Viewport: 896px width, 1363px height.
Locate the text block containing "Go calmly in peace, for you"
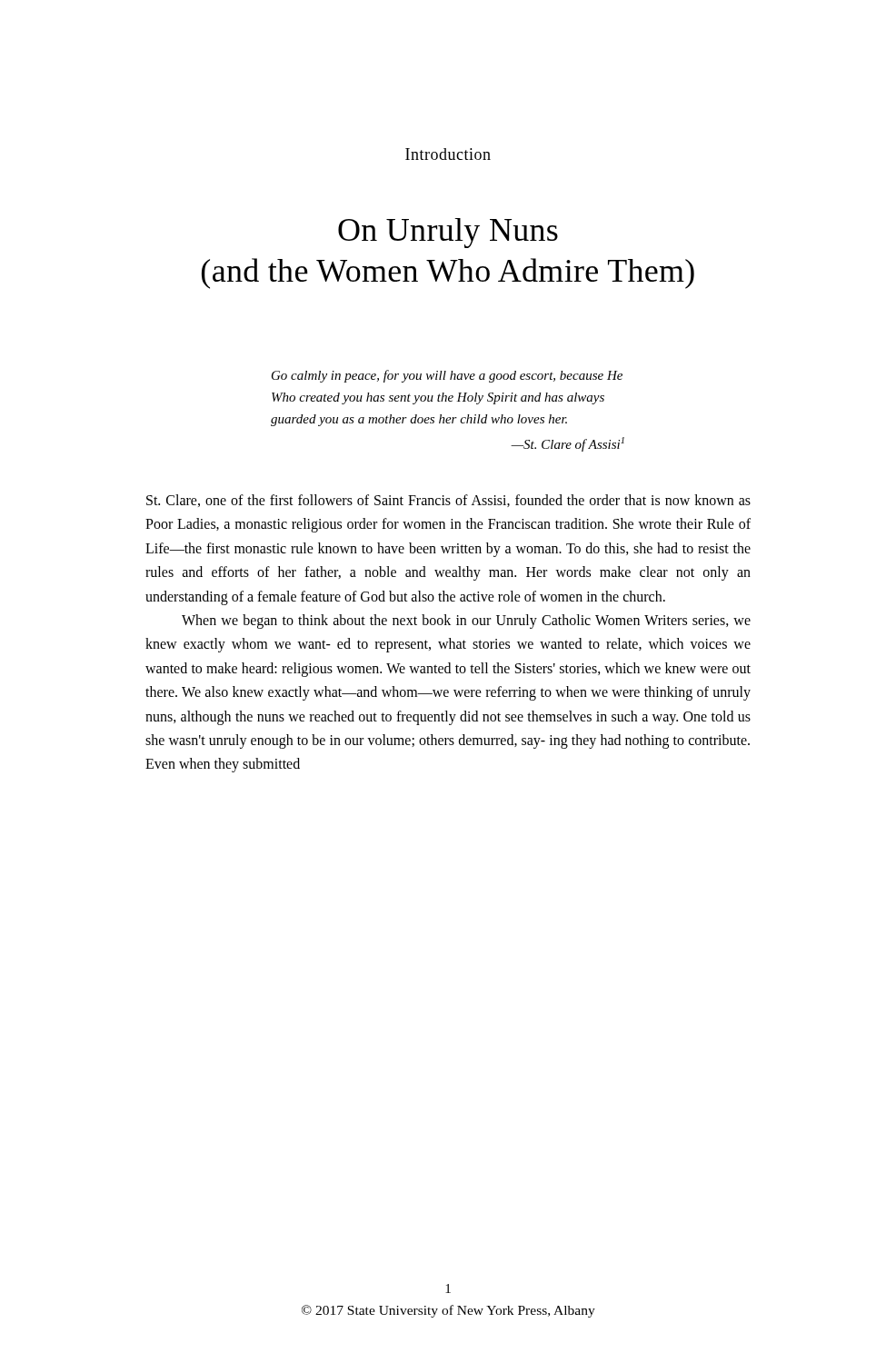[447, 397]
